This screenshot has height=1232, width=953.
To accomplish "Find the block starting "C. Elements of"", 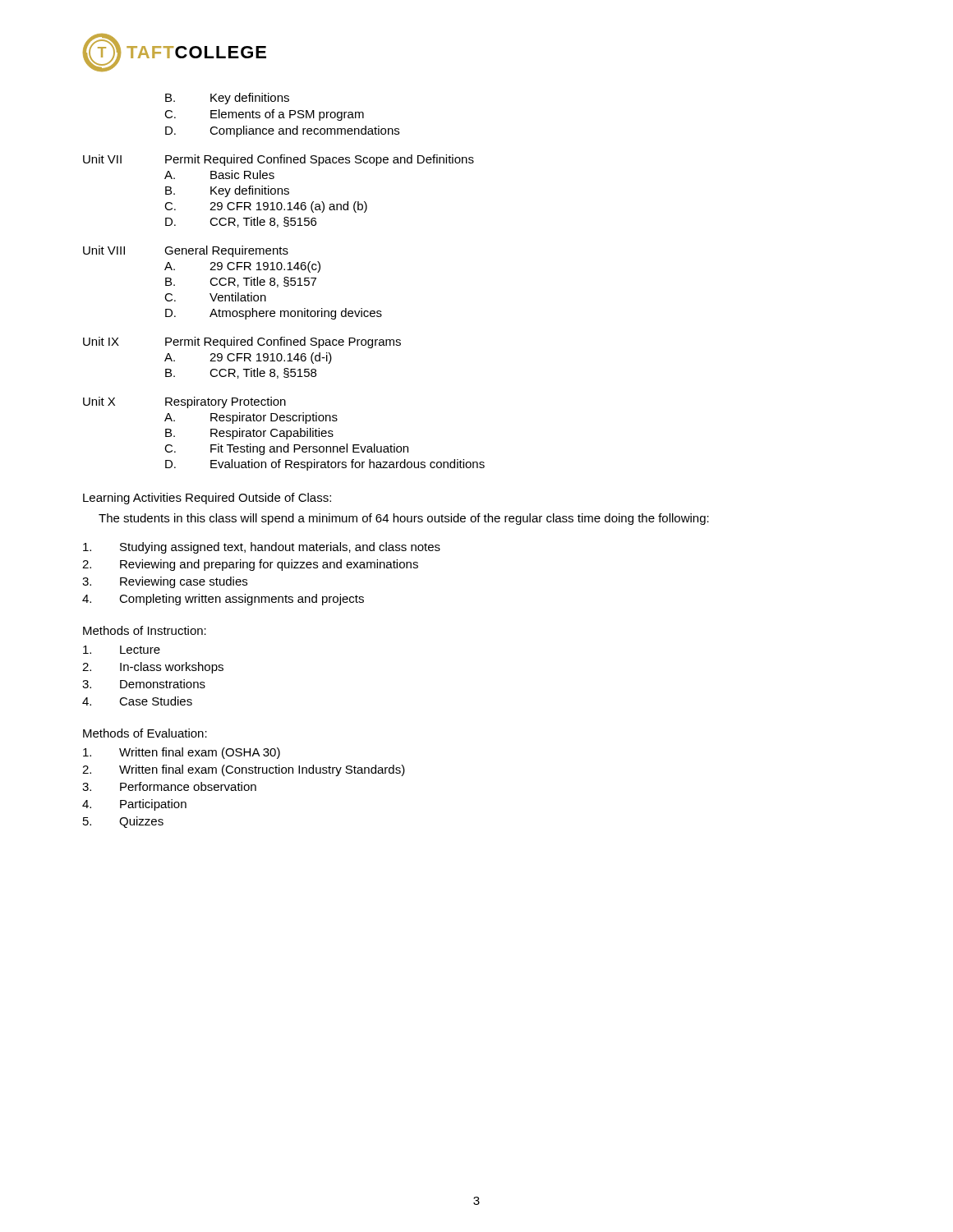I will tap(264, 114).
